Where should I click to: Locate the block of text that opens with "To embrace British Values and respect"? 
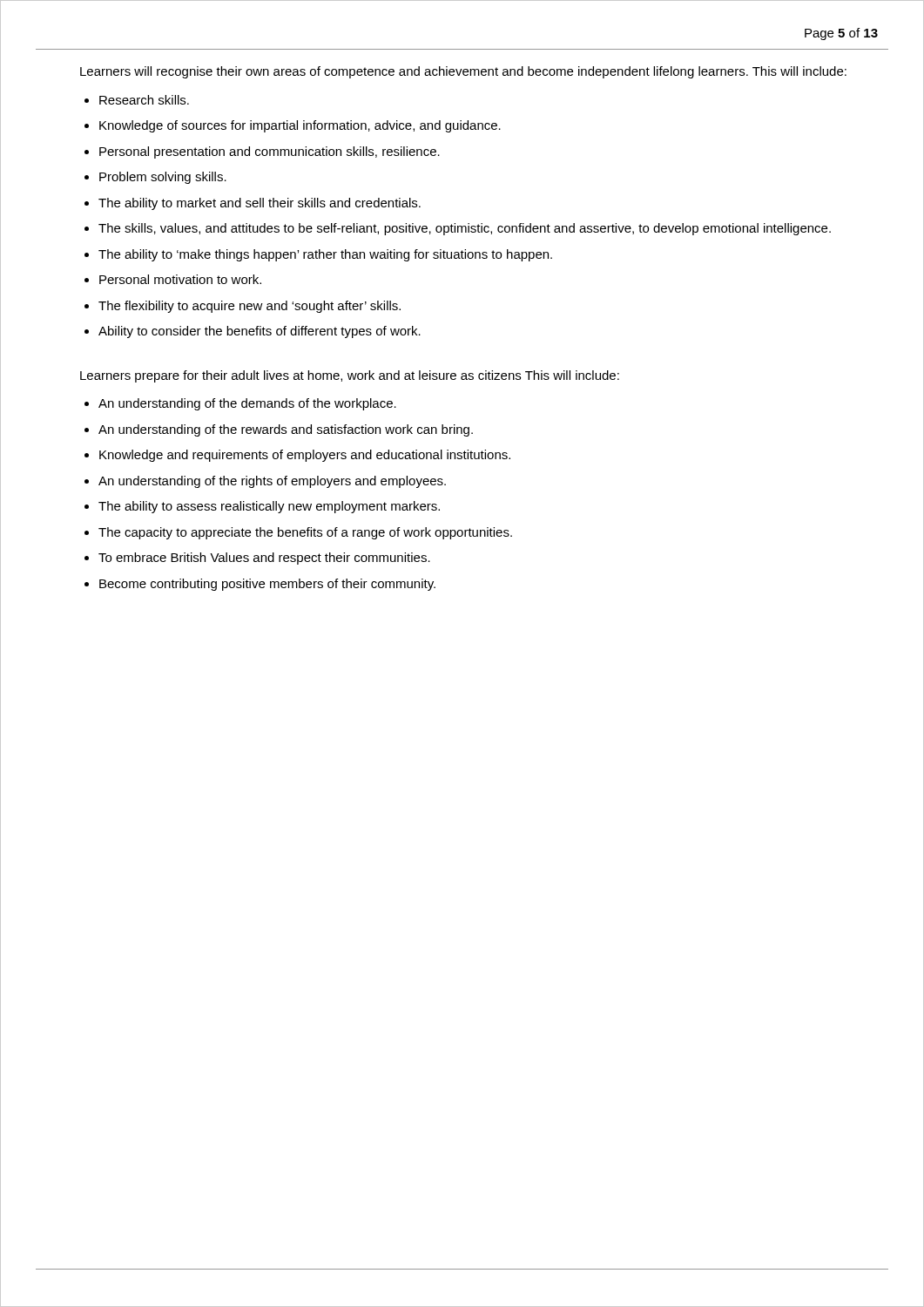257,559
